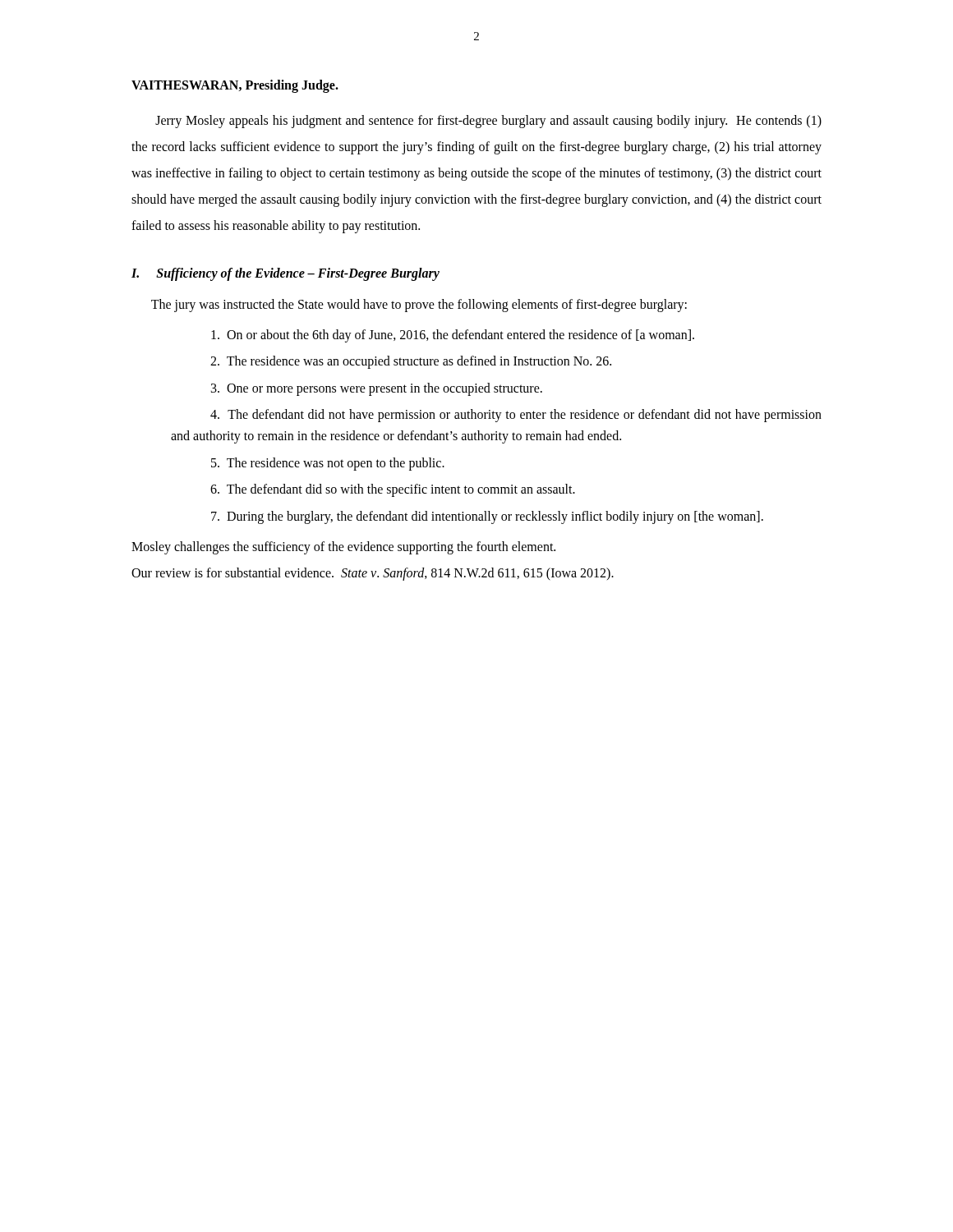Screen dimensions: 1232x953
Task: Click on the list item with the text "5. The residence"
Action: pos(328,463)
